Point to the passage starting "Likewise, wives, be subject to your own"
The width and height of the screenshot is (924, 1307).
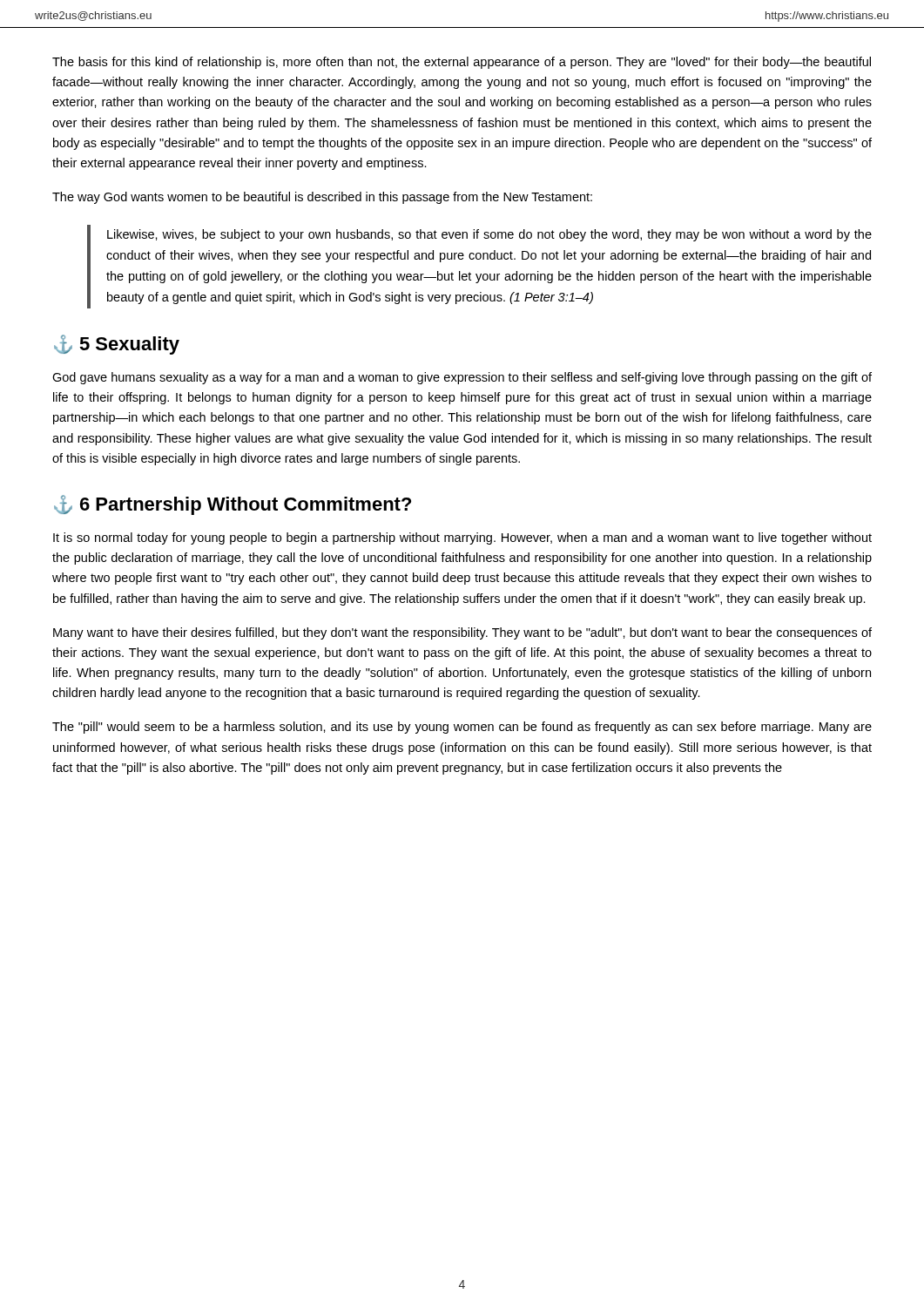[x=479, y=267]
